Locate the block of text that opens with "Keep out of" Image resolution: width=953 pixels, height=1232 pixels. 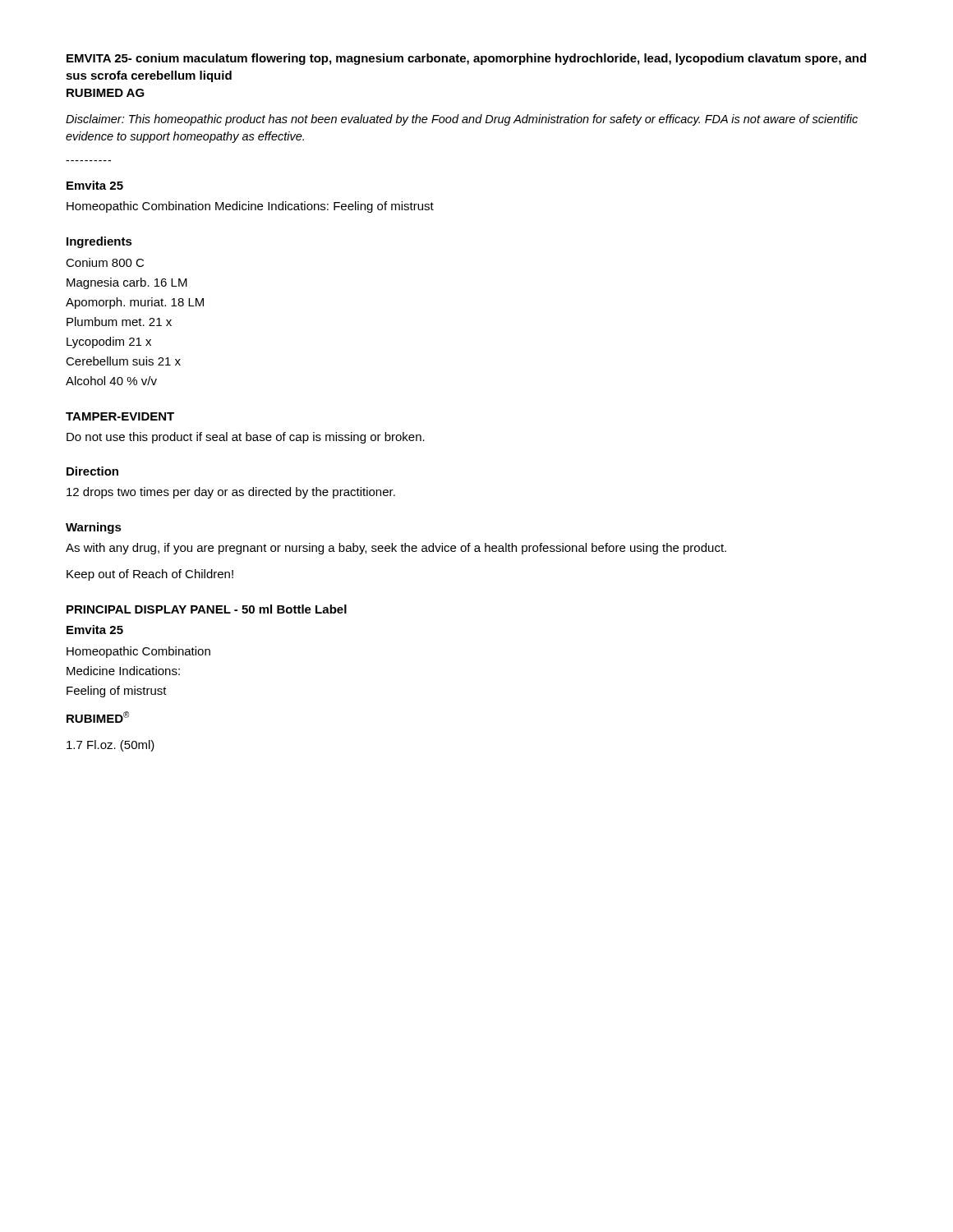tap(150, 574)
